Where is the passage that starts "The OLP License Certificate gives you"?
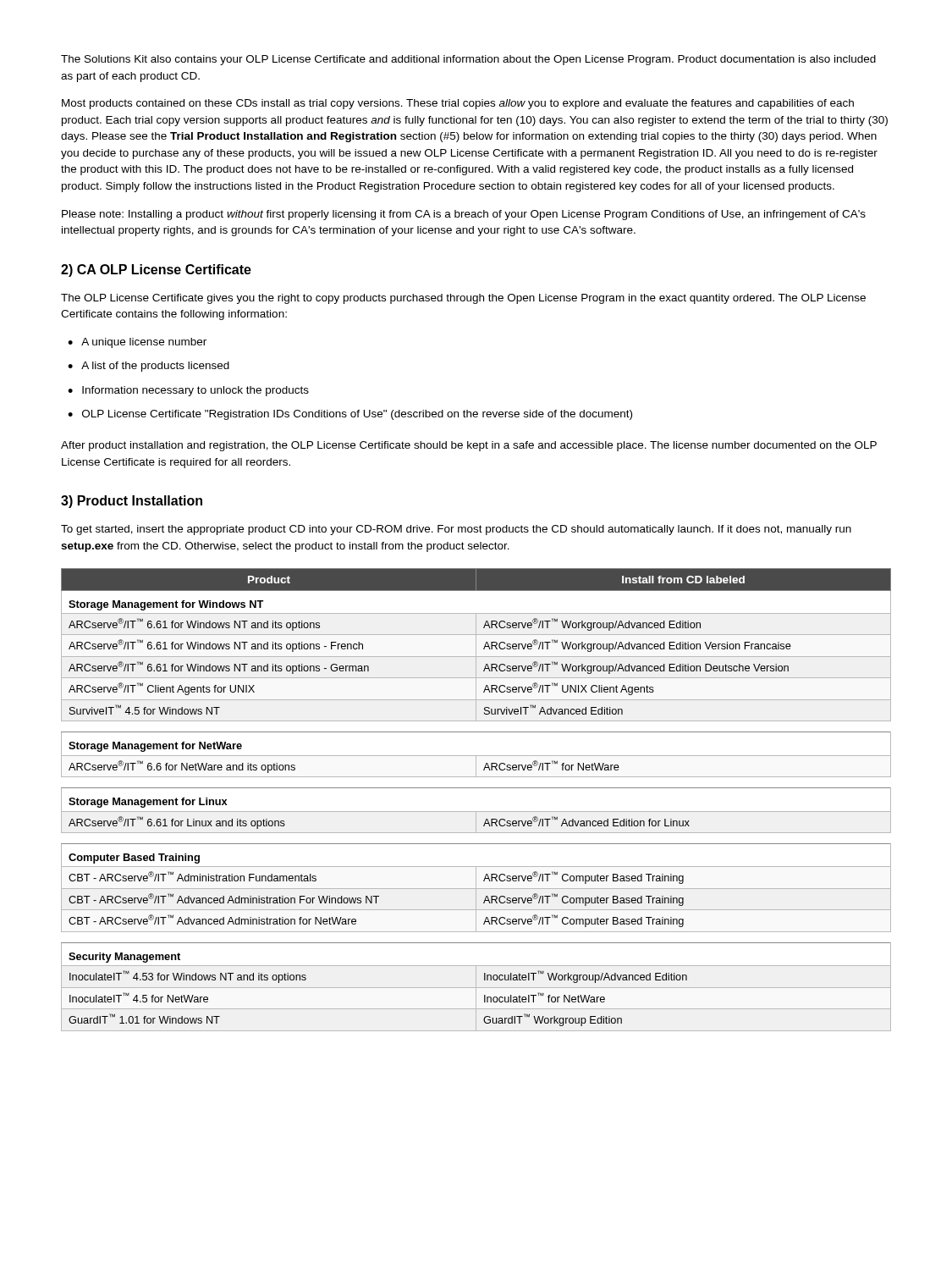952x1270 pixels. 464,306
